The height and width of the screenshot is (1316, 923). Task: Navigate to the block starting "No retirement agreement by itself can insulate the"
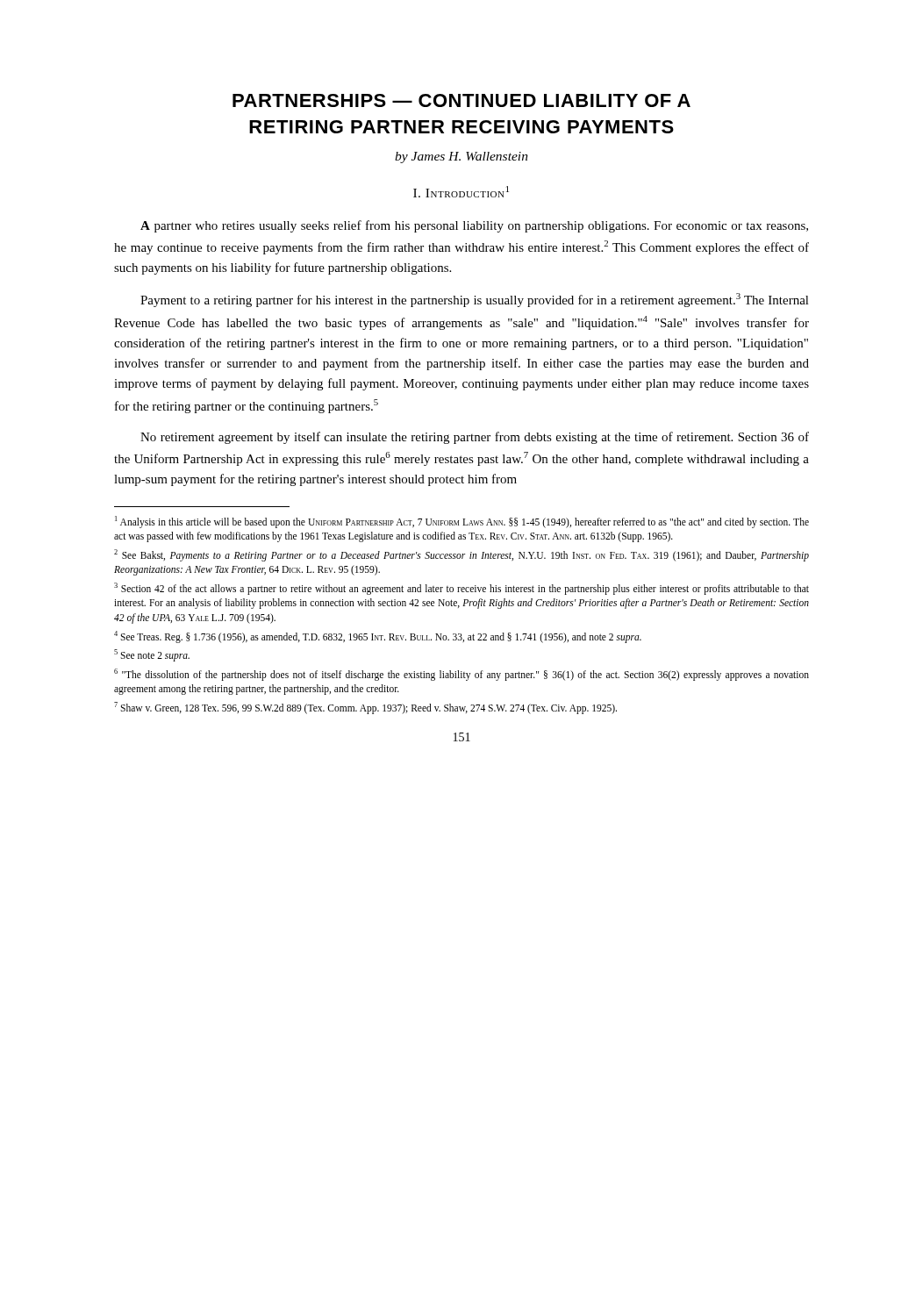click(462, 458)
